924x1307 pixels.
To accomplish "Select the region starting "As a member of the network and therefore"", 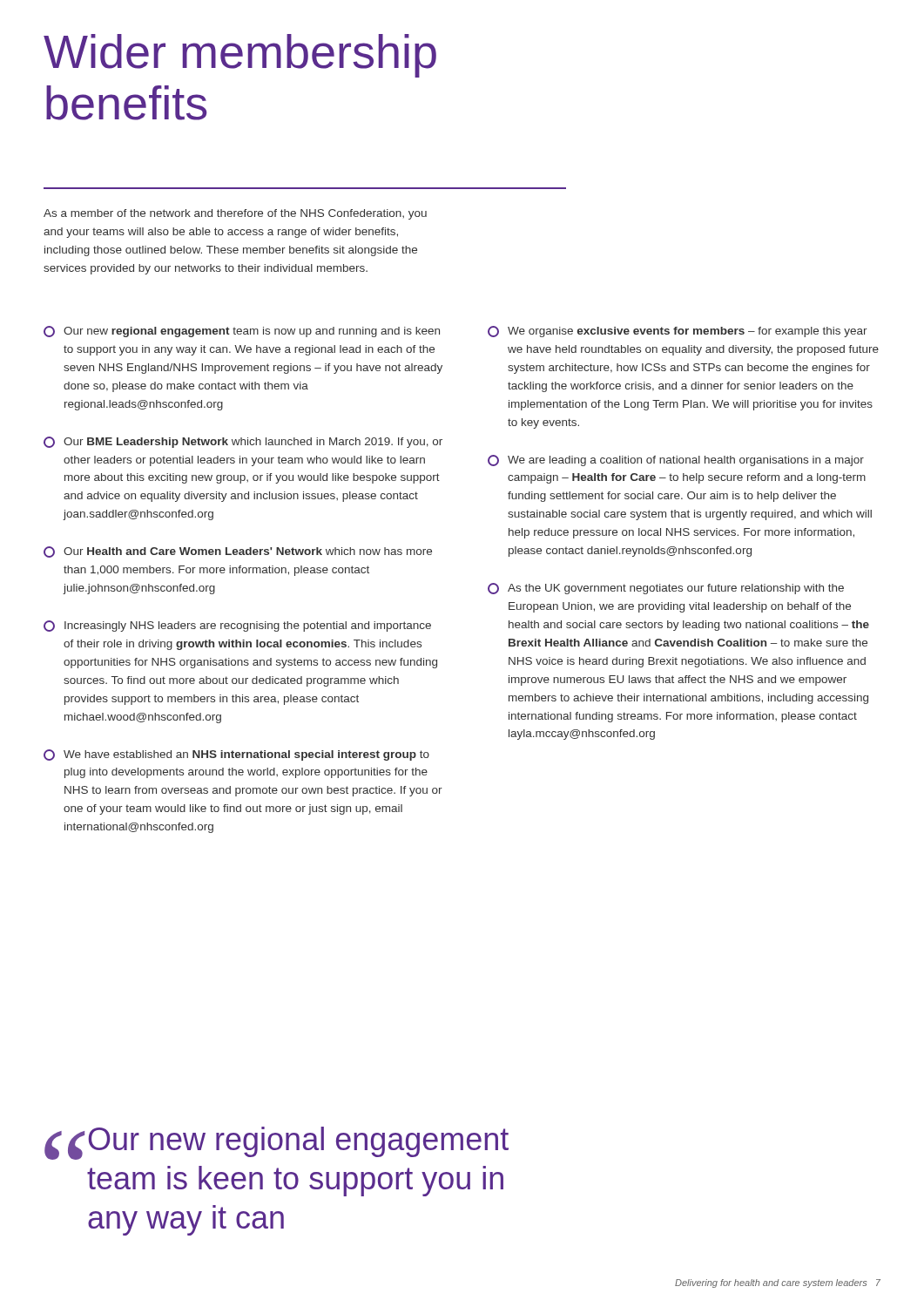I will 235,240.
